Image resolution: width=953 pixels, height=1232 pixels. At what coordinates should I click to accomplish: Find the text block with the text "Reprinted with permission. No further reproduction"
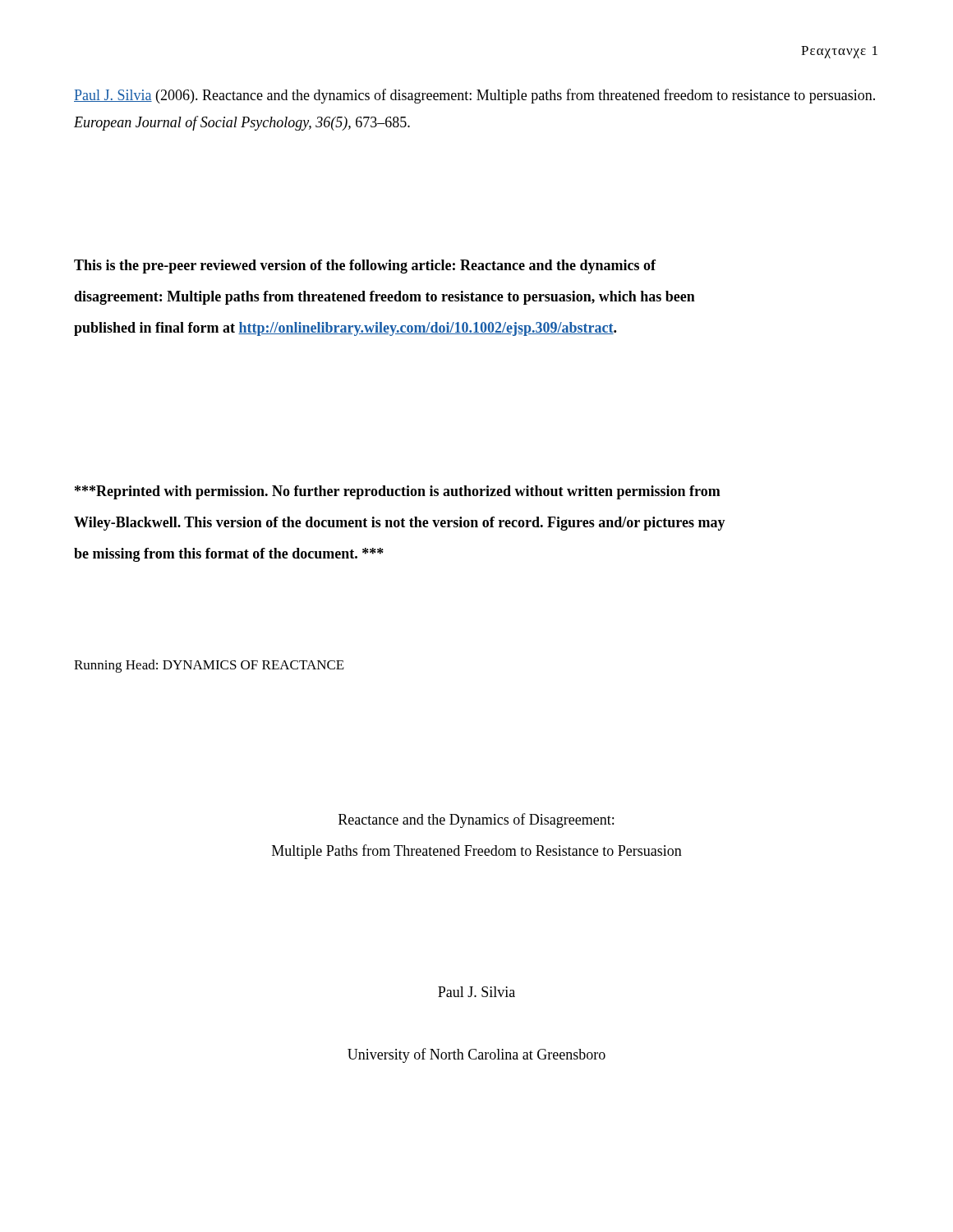pos(399,522)
